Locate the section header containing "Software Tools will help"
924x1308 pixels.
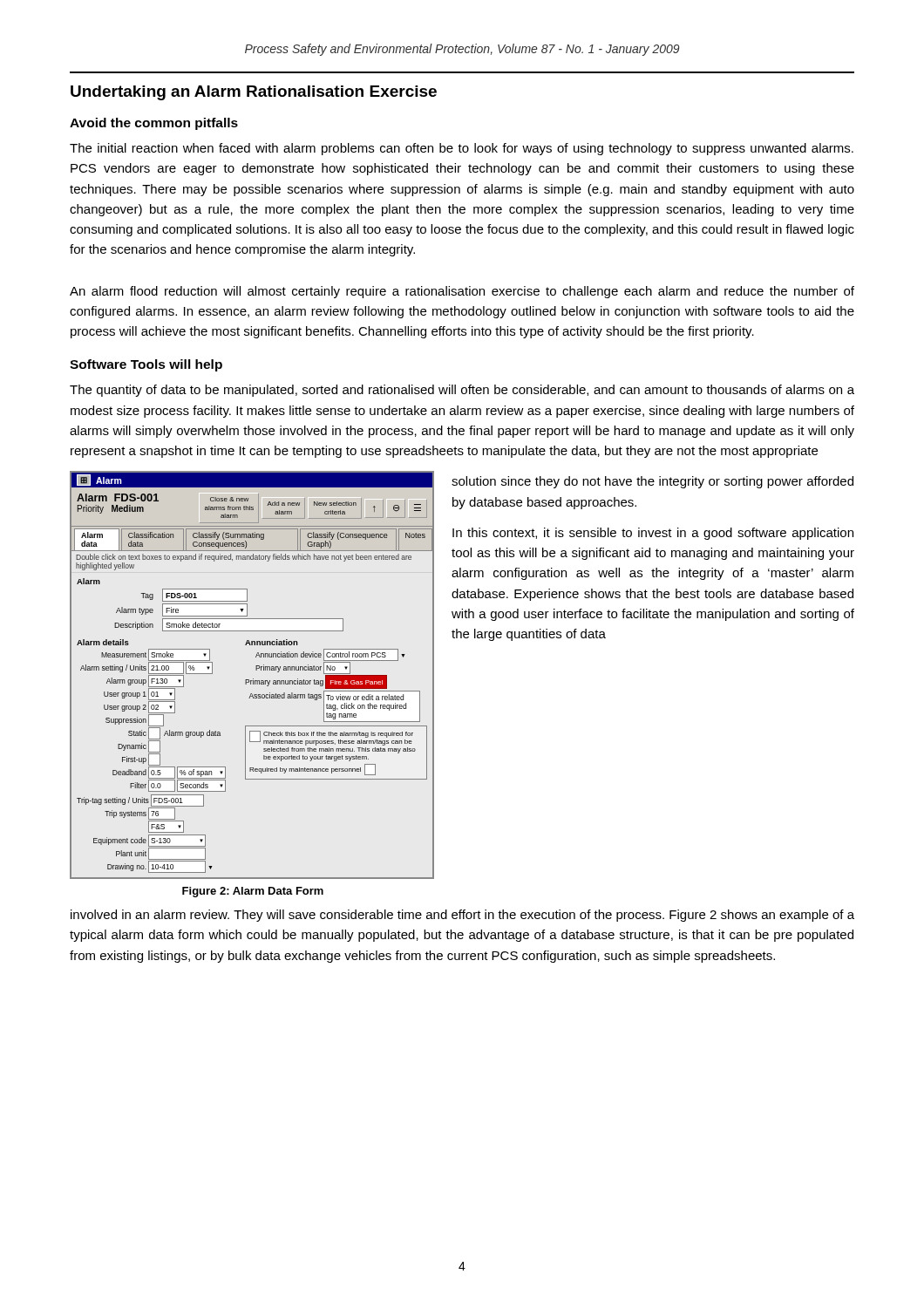146,364
